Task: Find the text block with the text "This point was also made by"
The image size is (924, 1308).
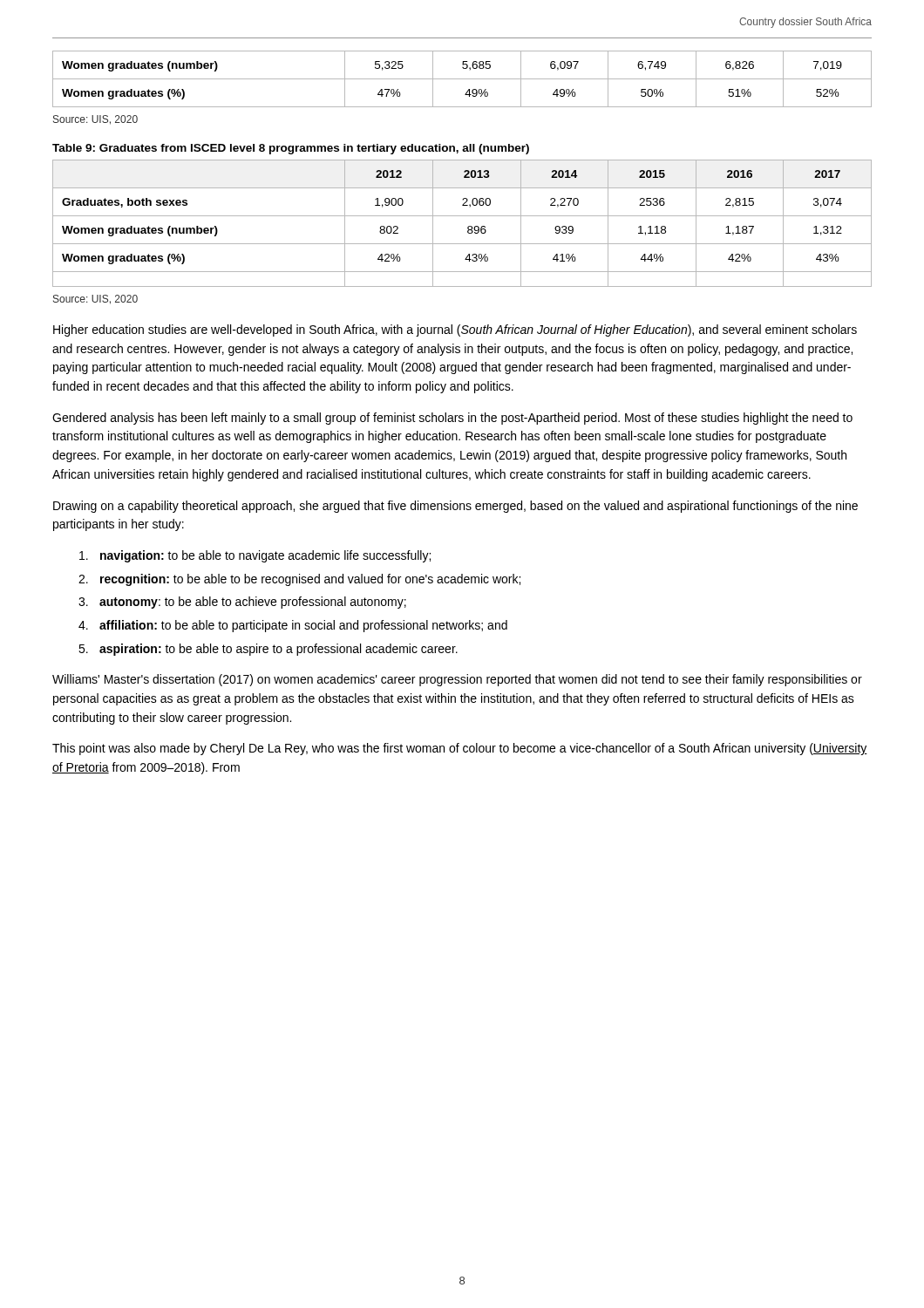Action: (460, 758)
